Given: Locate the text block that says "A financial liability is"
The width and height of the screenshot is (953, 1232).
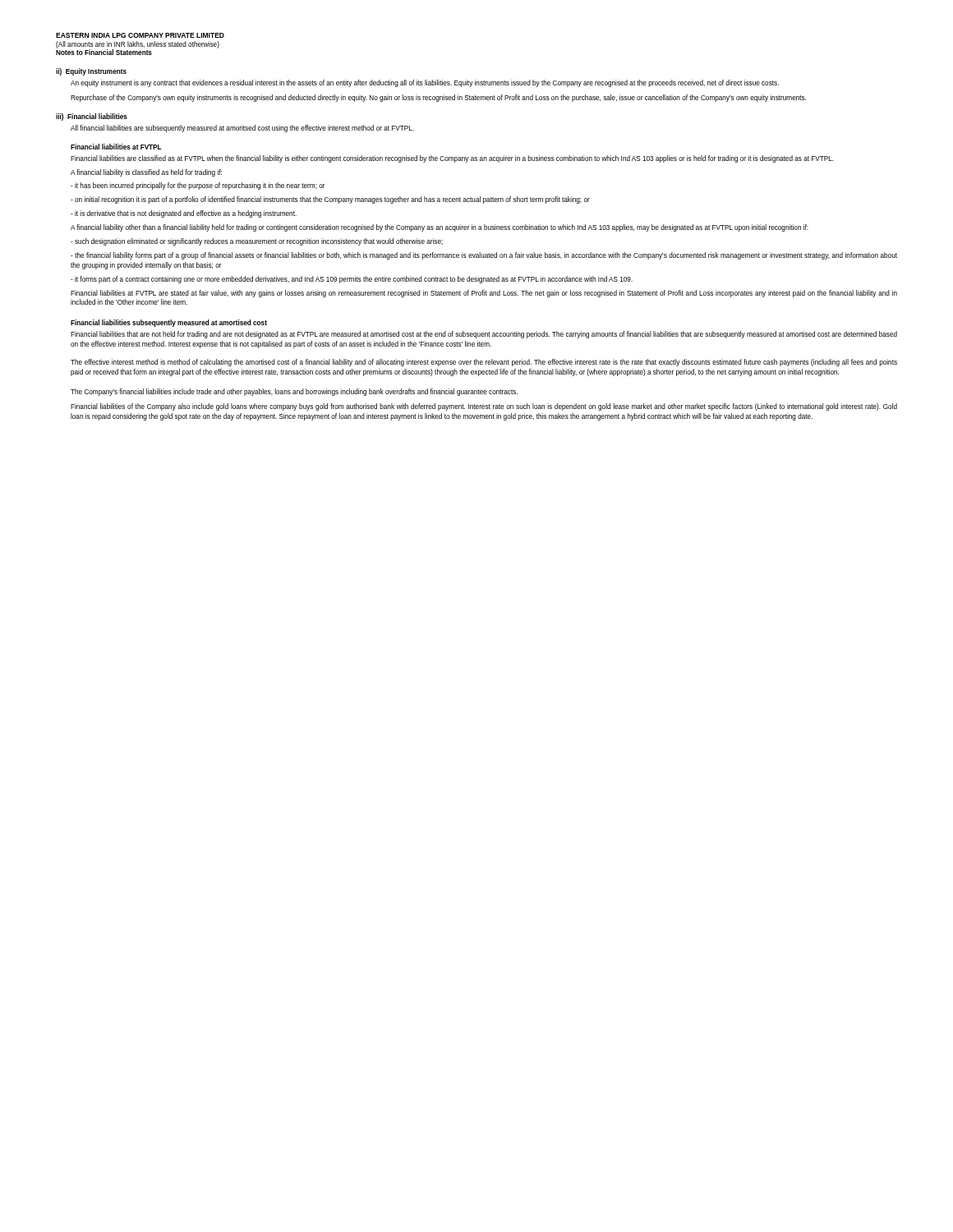Looking at the screenshot, I should click(146, 173).
